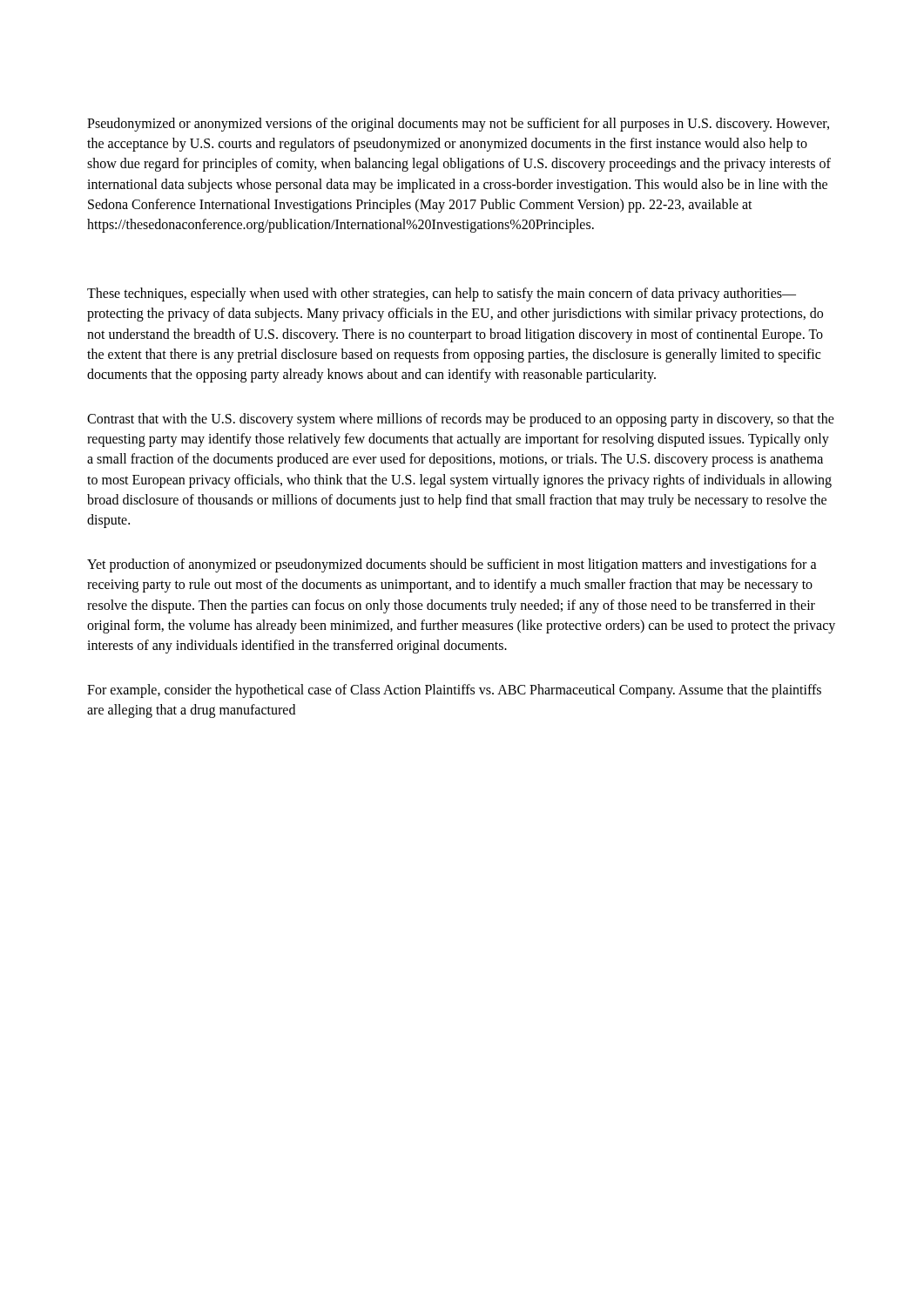This screenshot has width=924, height=1307.
Task: Point to the block beginning "Contrast that with"
Action: pyautogui.click(x=461, y=469)
